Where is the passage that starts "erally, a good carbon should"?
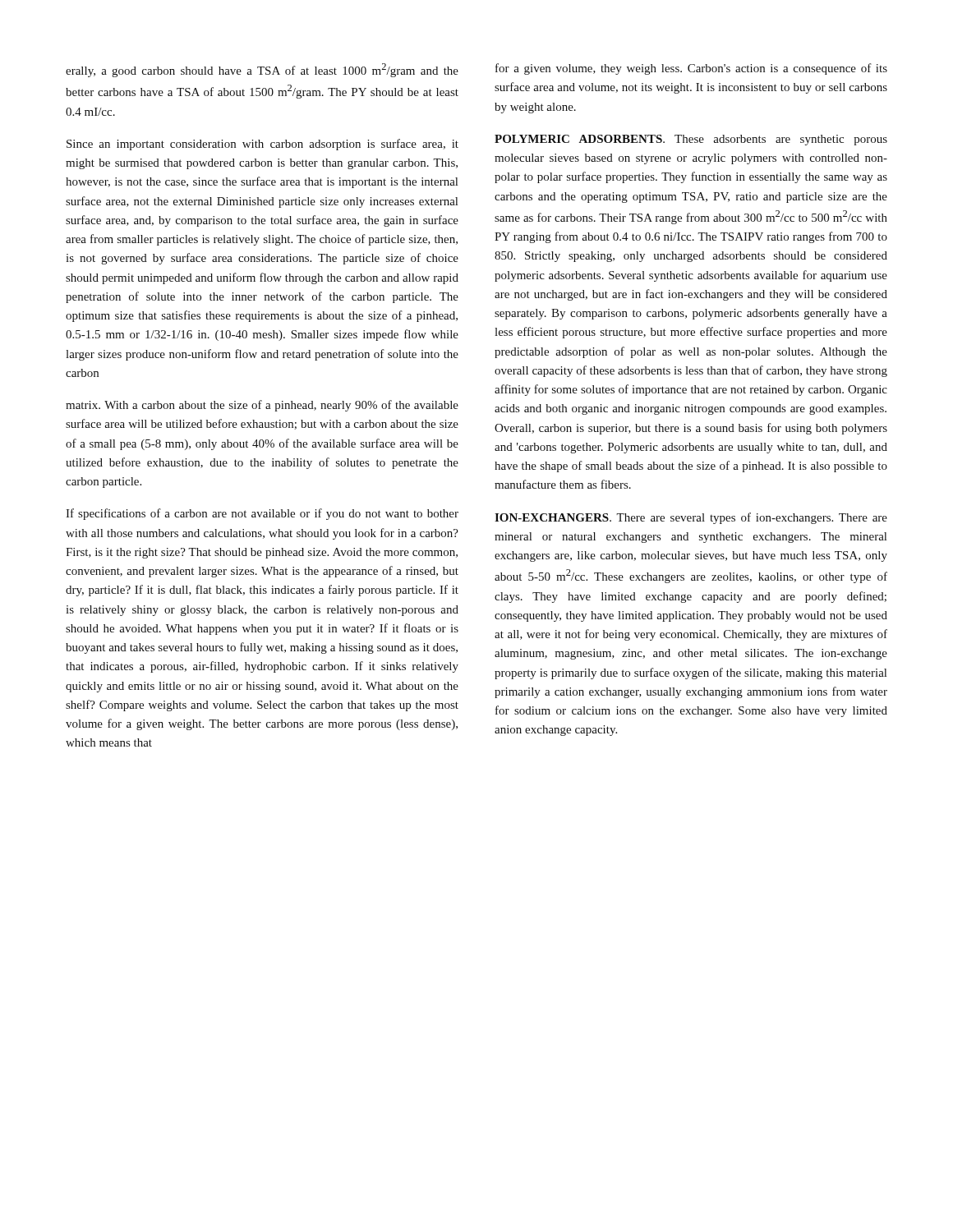 tap(262, 90)
